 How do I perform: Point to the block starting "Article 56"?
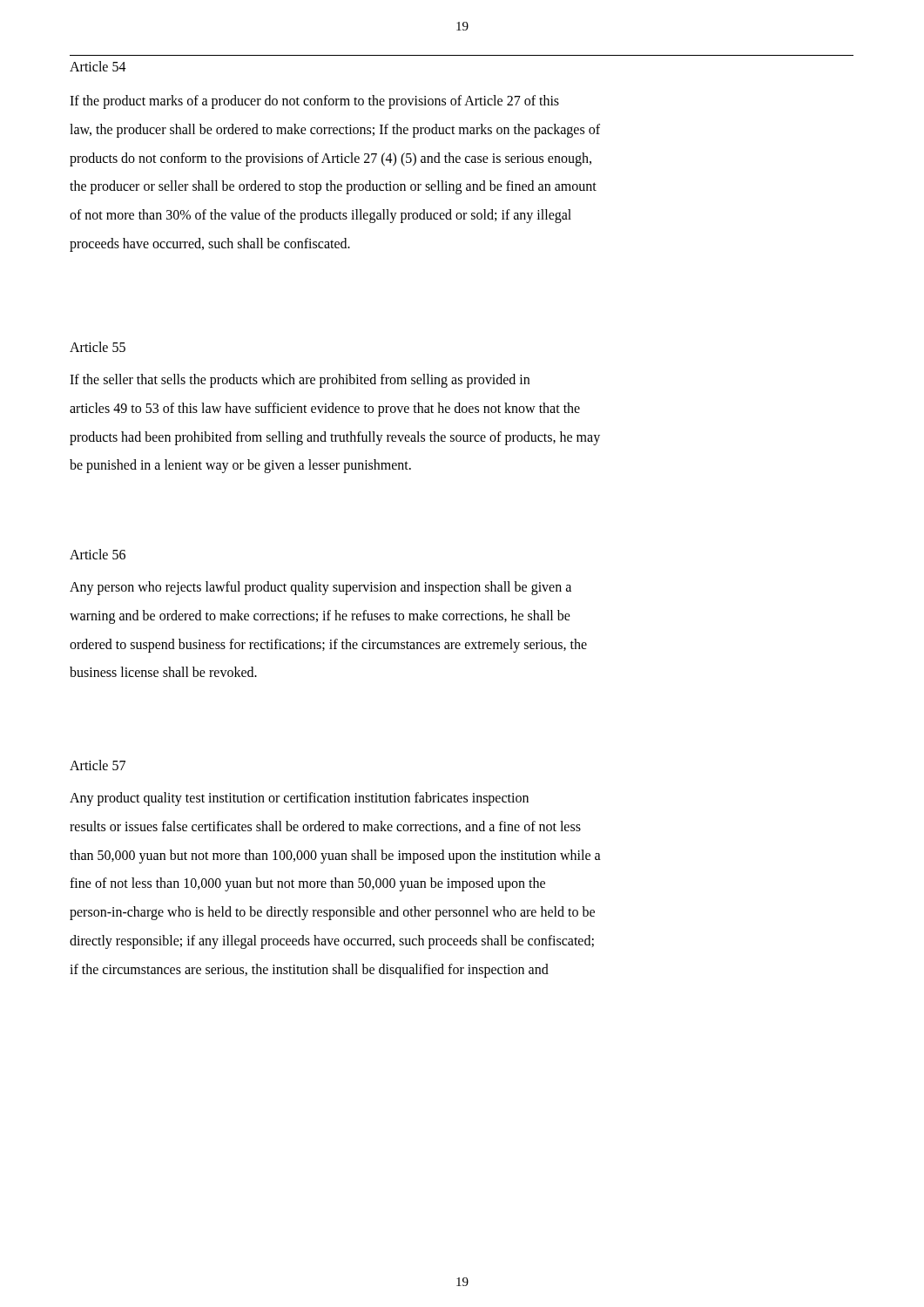pos(98,555)
